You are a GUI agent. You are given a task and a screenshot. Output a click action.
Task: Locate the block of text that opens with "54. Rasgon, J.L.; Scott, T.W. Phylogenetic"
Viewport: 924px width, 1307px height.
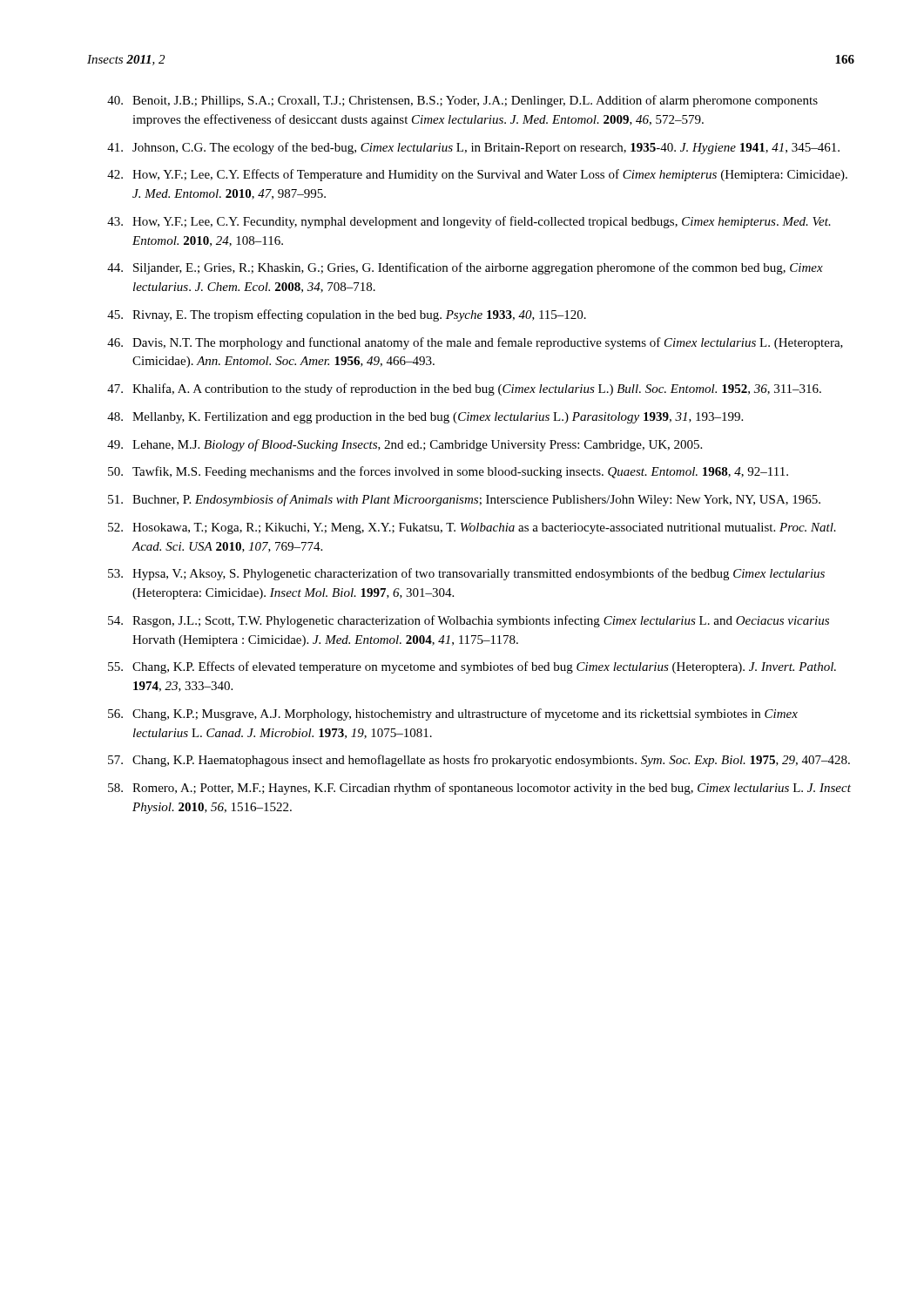click(x=471, y=630)
